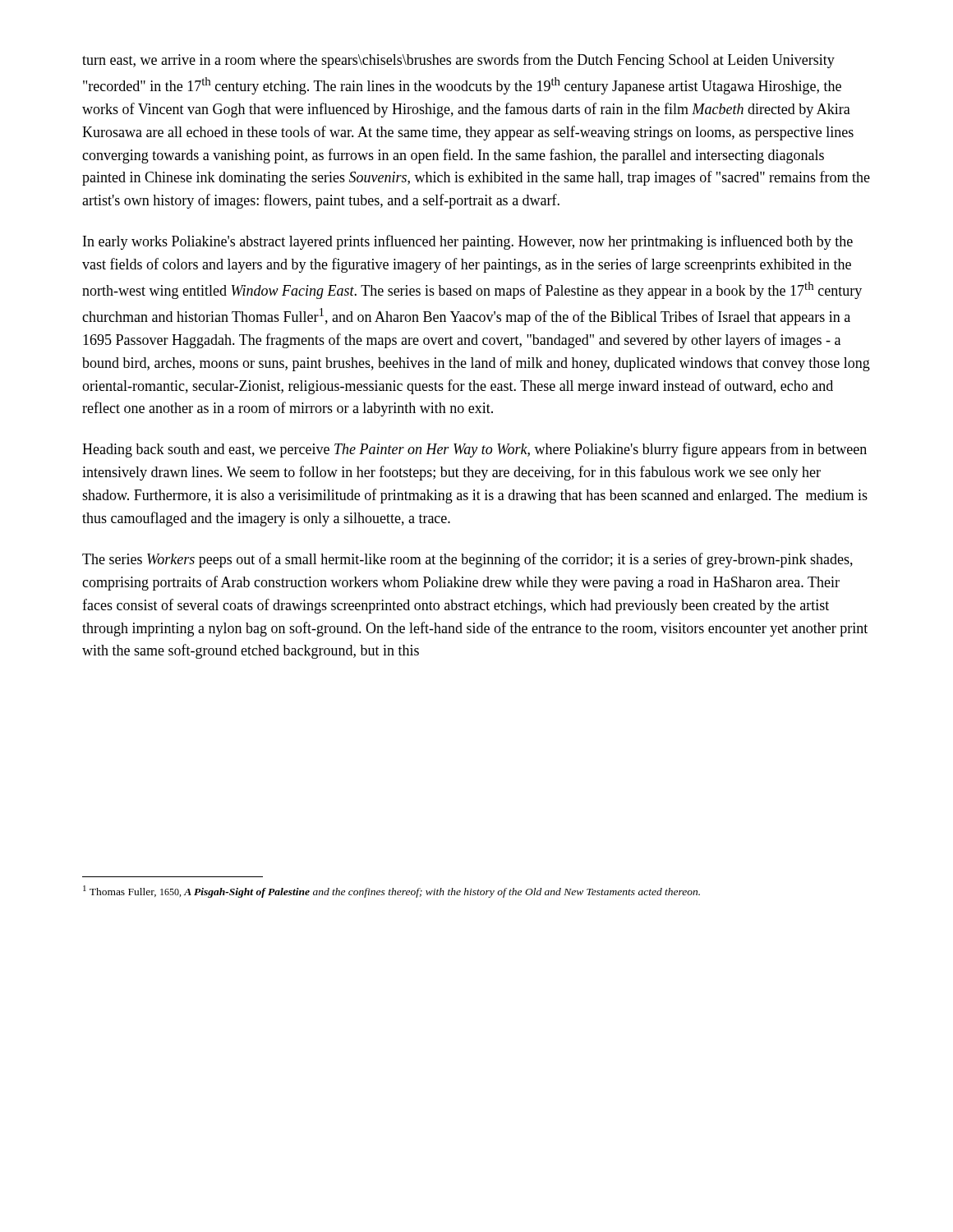
Task: Select the text block starting "1 Thomas Fuller, 1650, A Pisgah-Sight of Palestine"
Action: point(392,891)
